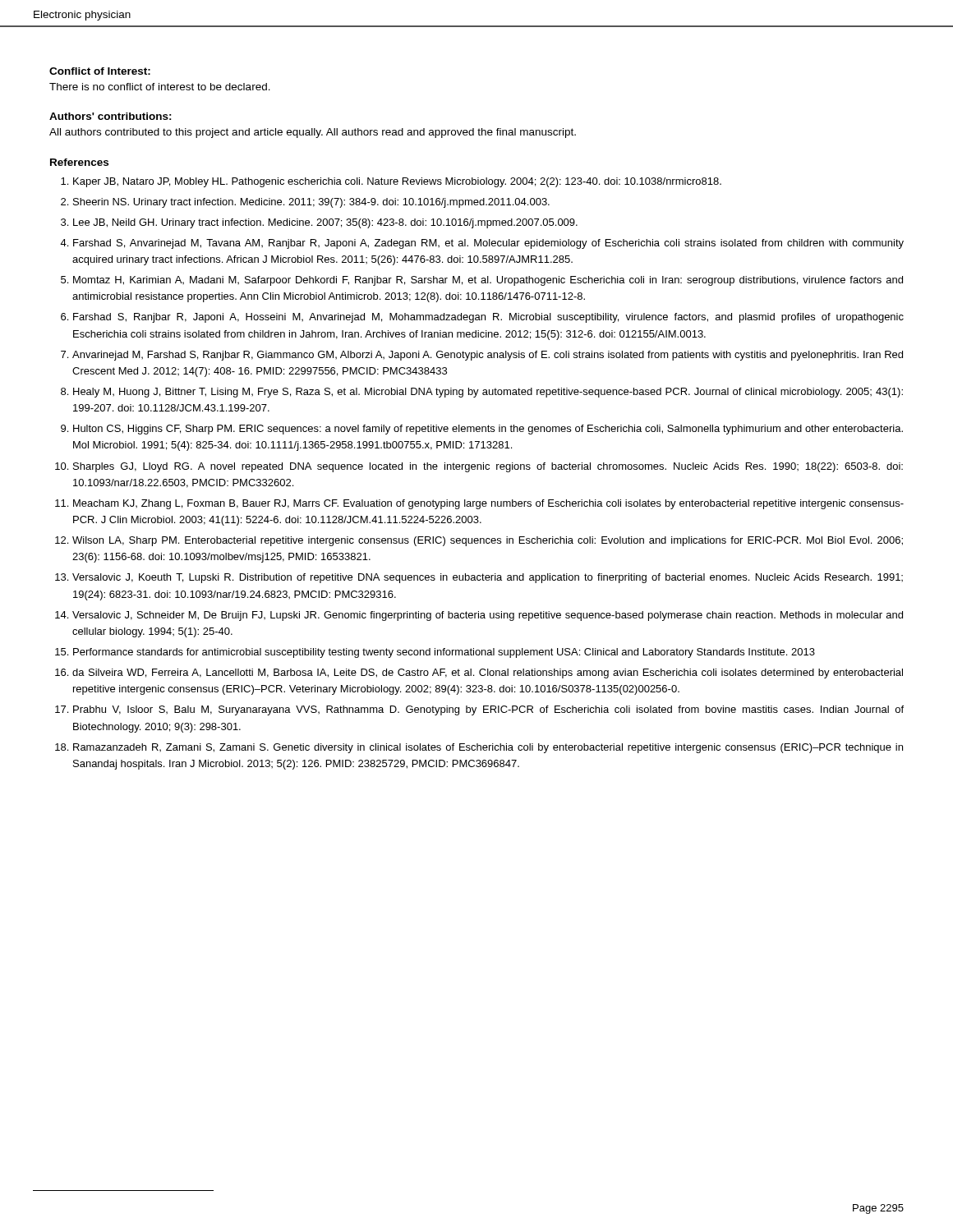953x1232 pixels.
Task: Locate the passage starting "Lee JB, Neild GH. Urinary tract infection. Medicine."
Action: (x=325, y=222)
